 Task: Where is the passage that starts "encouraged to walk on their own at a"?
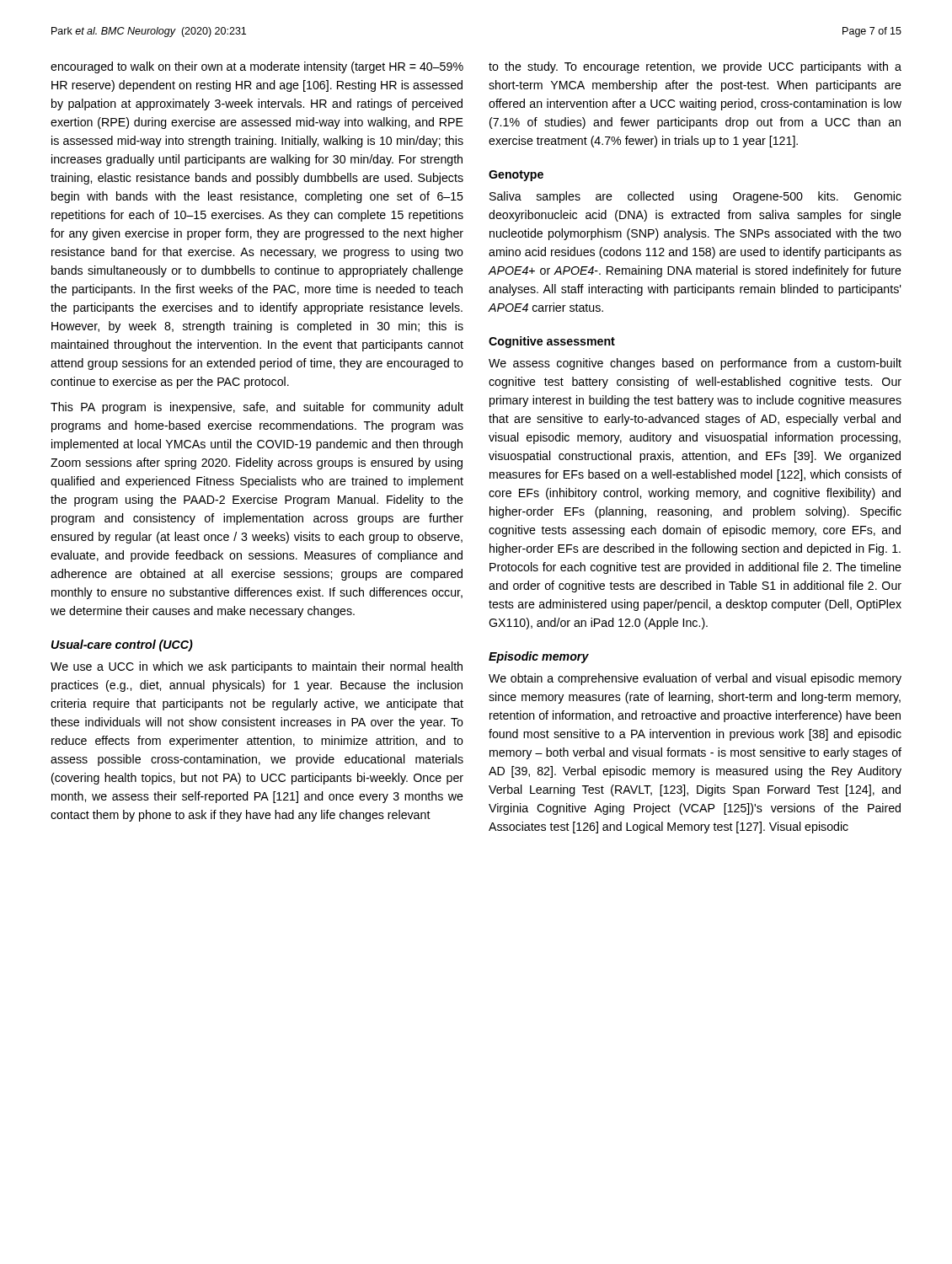pyautogui.click(x=257, y=339)
